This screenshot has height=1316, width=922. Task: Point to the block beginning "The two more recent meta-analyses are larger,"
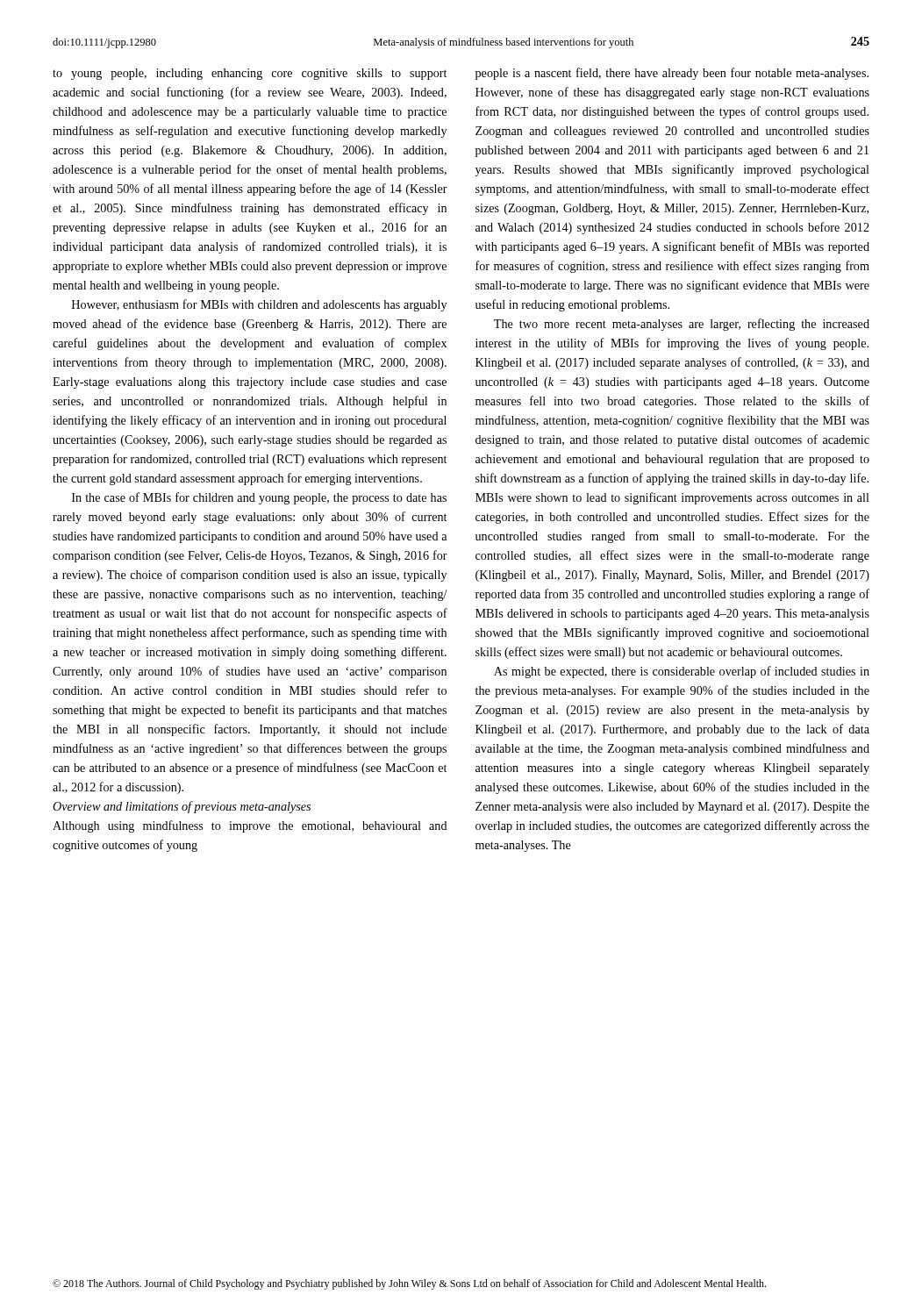pos(672,488)
